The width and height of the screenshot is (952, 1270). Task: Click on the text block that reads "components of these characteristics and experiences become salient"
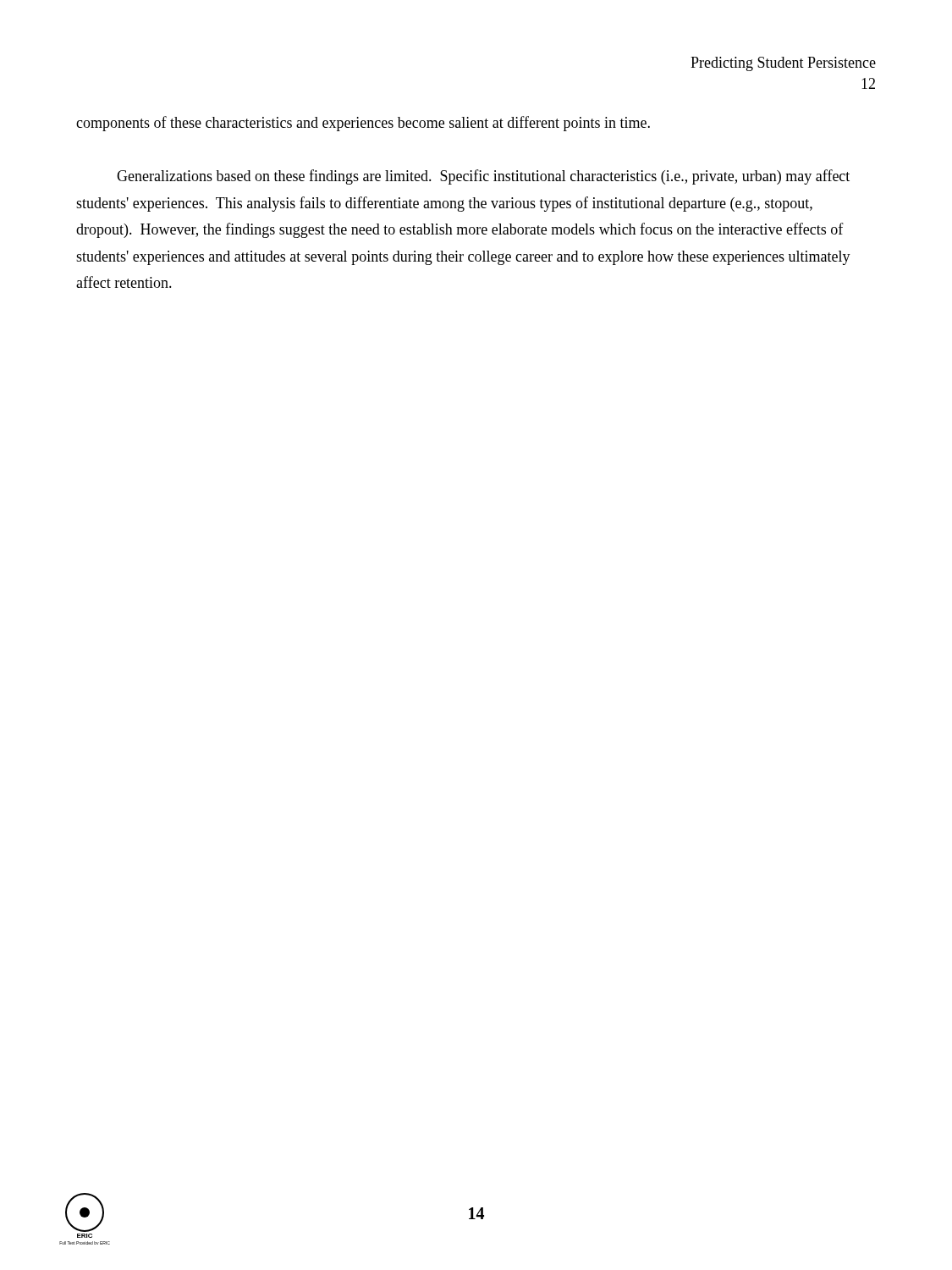click(476, 203)
